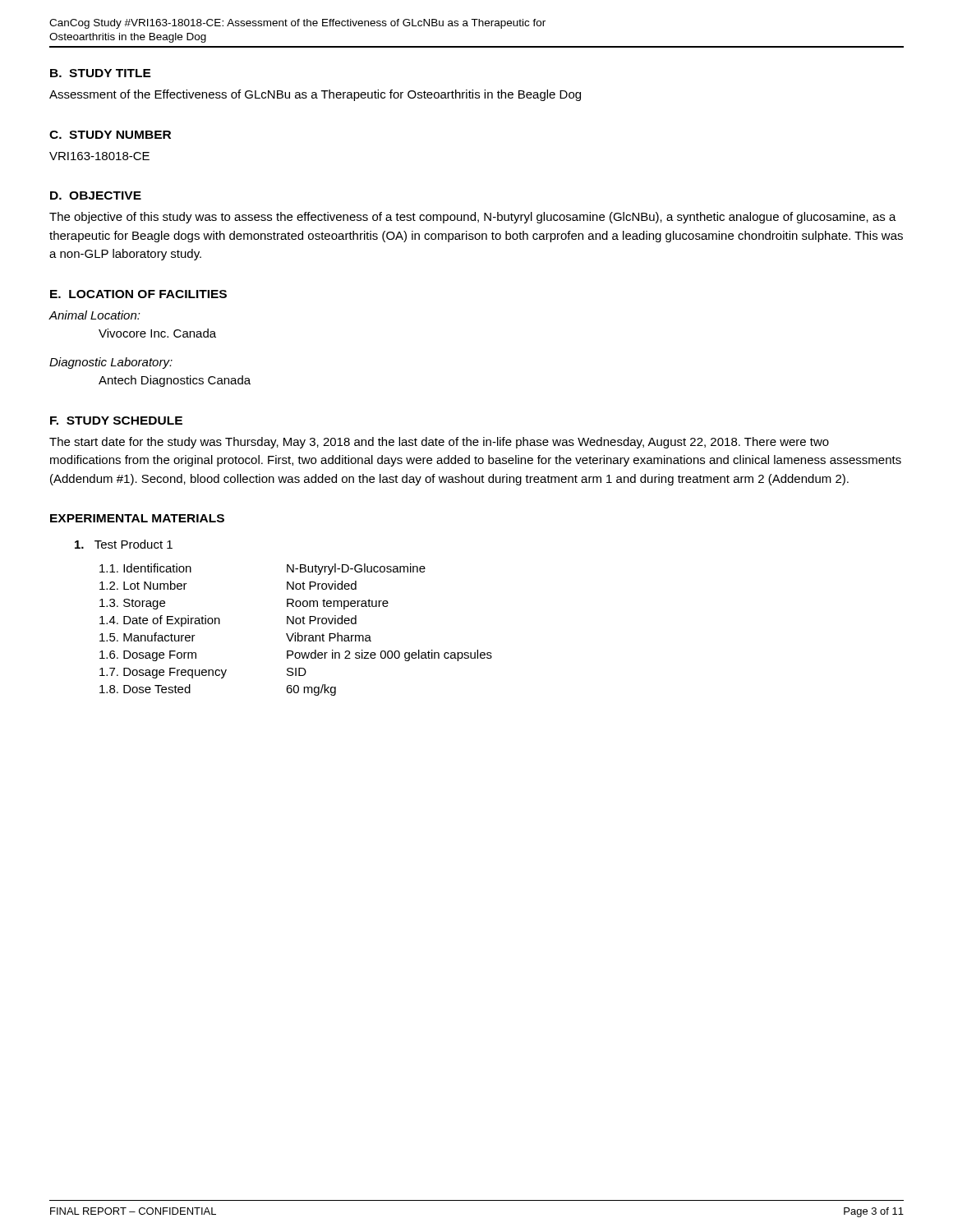
Task: Find the text block that reads "The objective of this study was to"
Action: pos(476,235)
